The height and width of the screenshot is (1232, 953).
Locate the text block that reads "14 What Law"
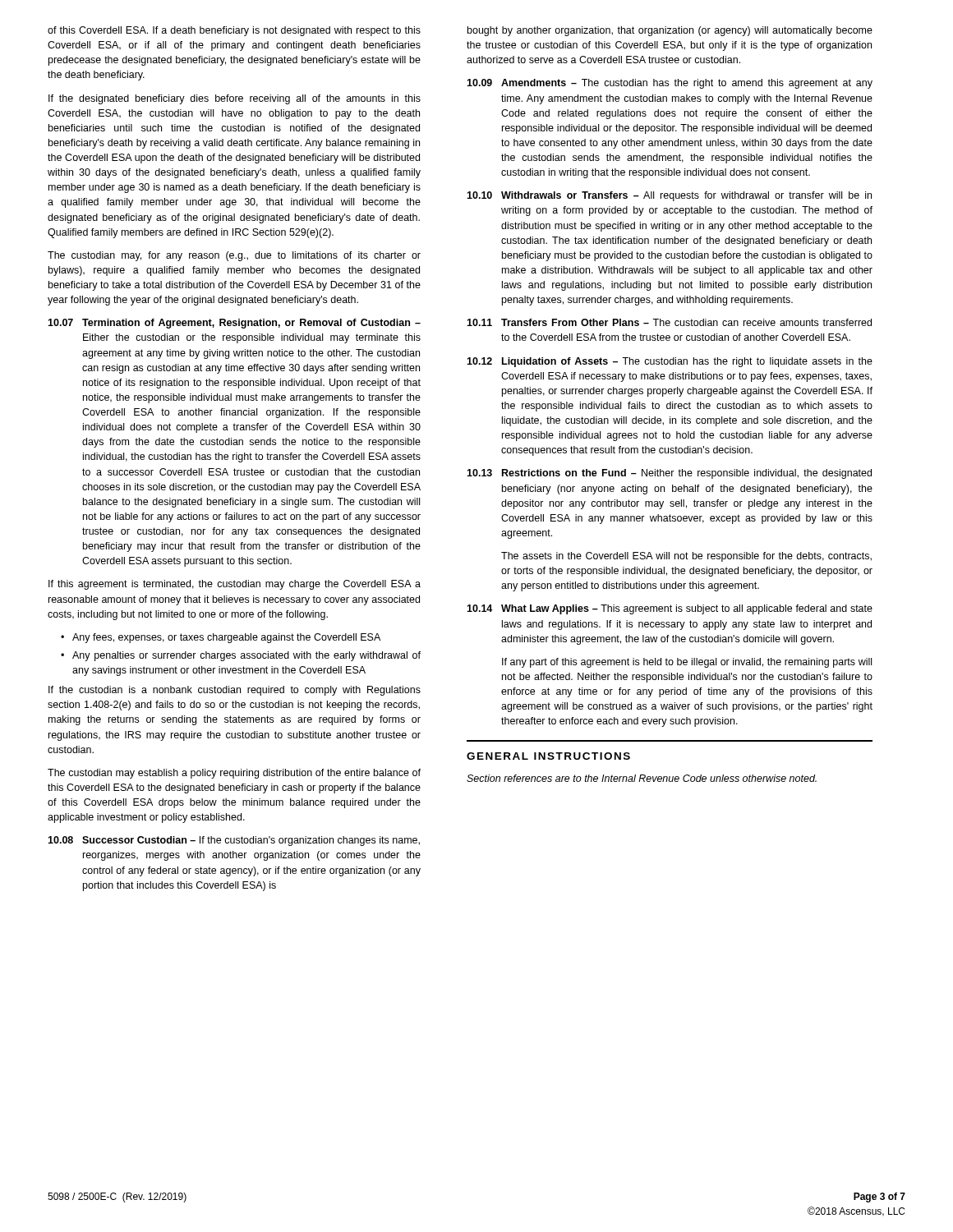click(670, 624)
